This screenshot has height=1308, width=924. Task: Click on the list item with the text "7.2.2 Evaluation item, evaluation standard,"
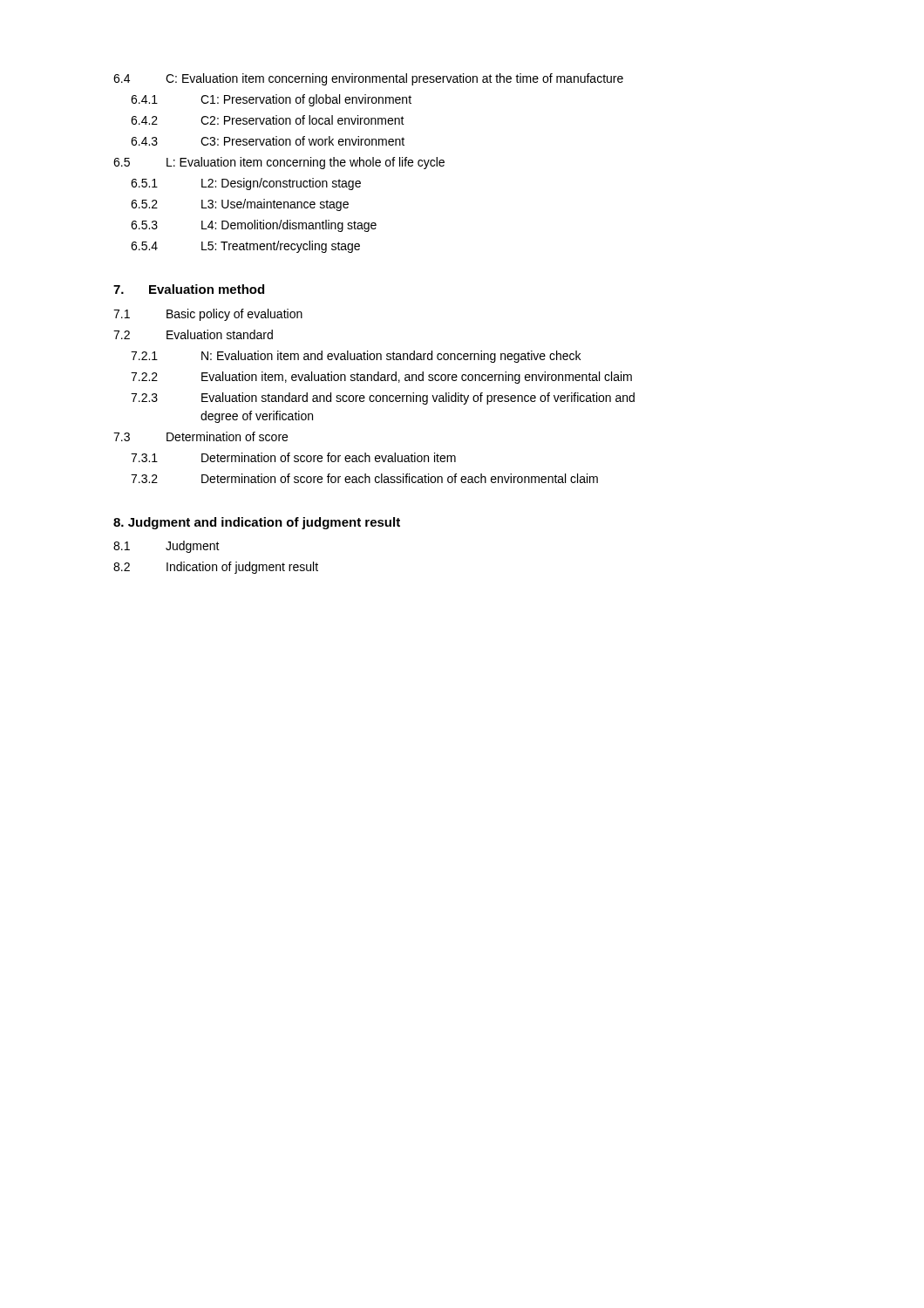(373, 377)
